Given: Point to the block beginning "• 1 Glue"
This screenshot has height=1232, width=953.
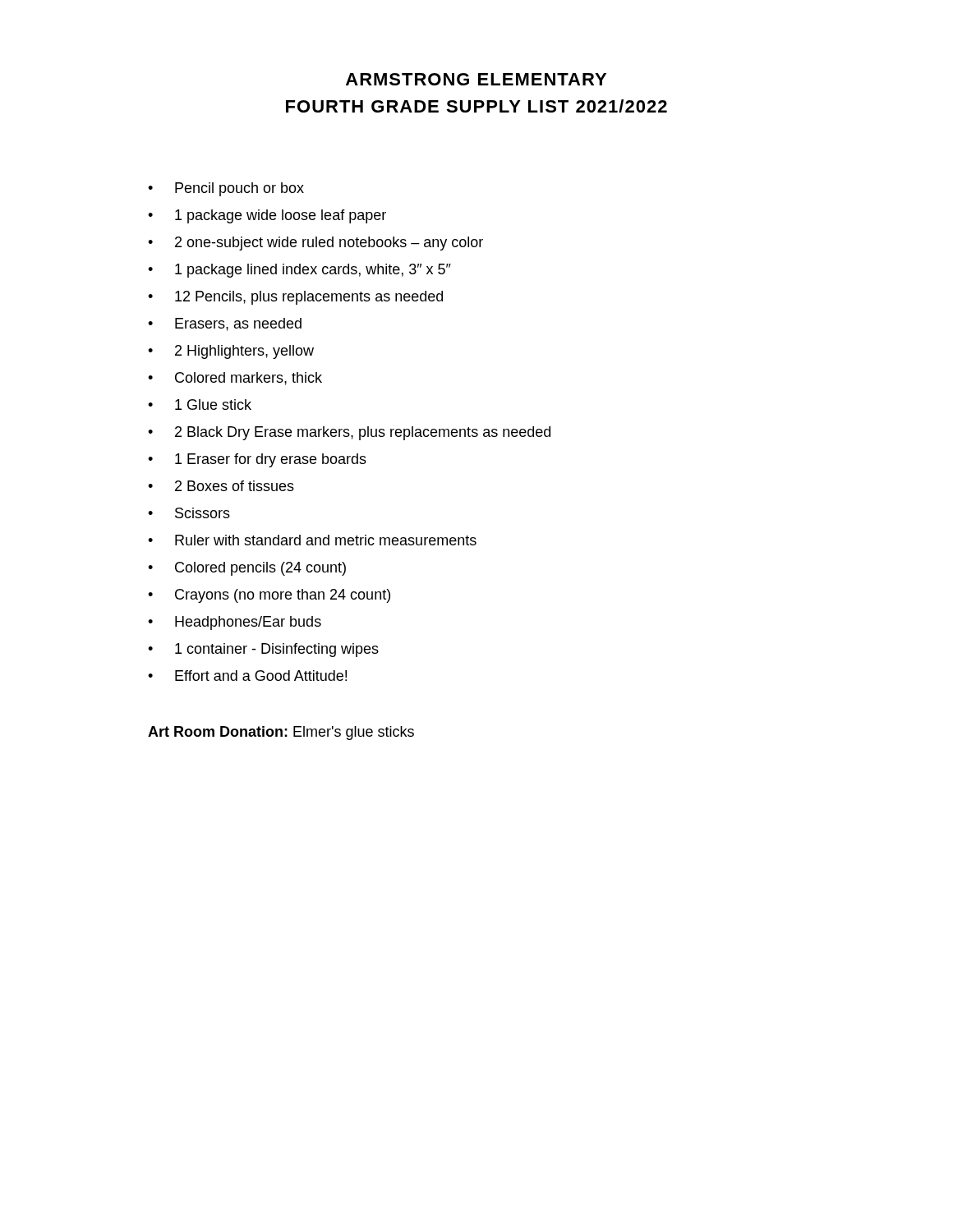Looking at the screenshot, I should click(200, 405).
